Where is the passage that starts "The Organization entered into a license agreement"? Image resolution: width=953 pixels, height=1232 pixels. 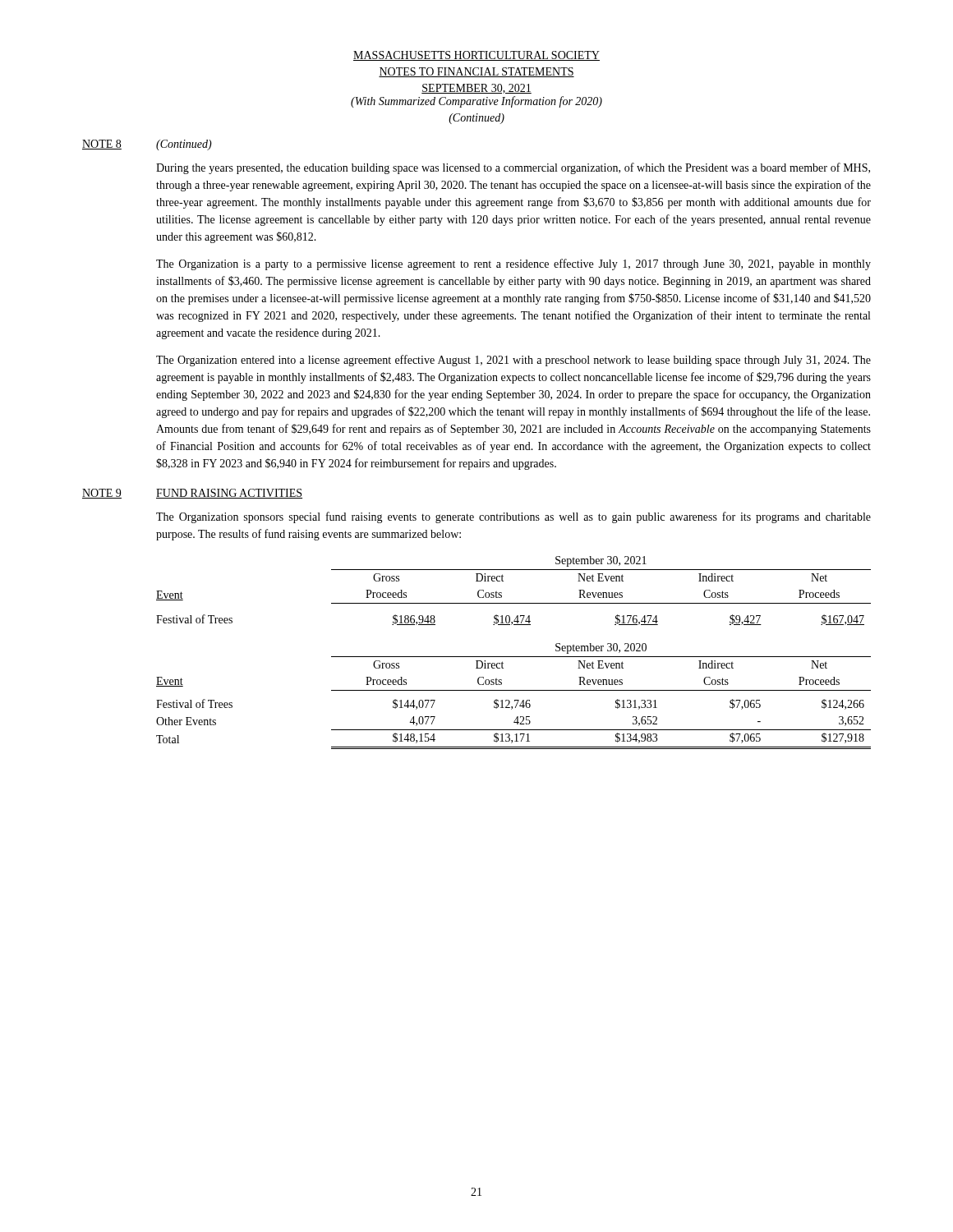click(x=513, y=412)
